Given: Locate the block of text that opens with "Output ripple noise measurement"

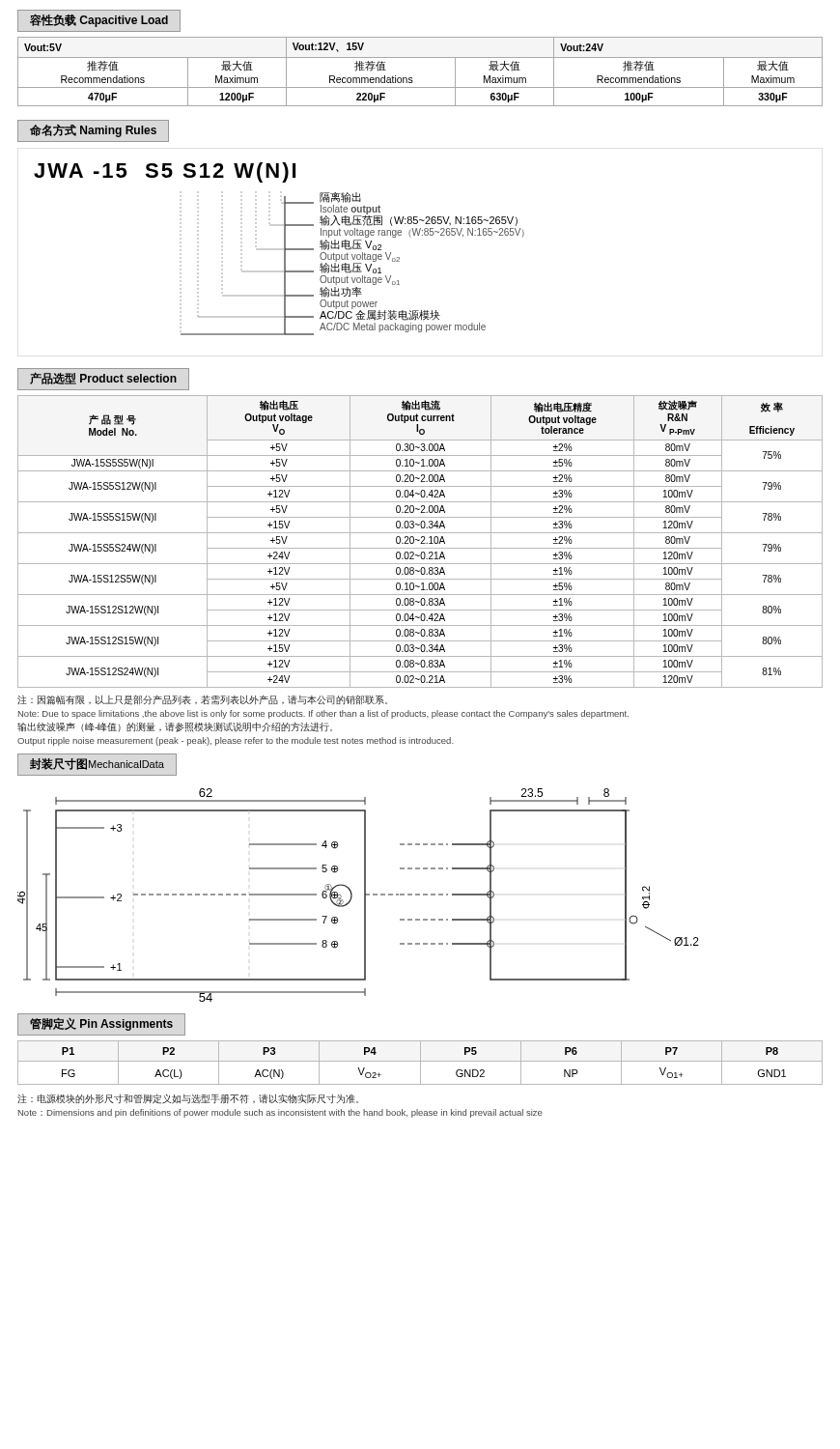Looking at the screenshot, I should click(236, 740).
